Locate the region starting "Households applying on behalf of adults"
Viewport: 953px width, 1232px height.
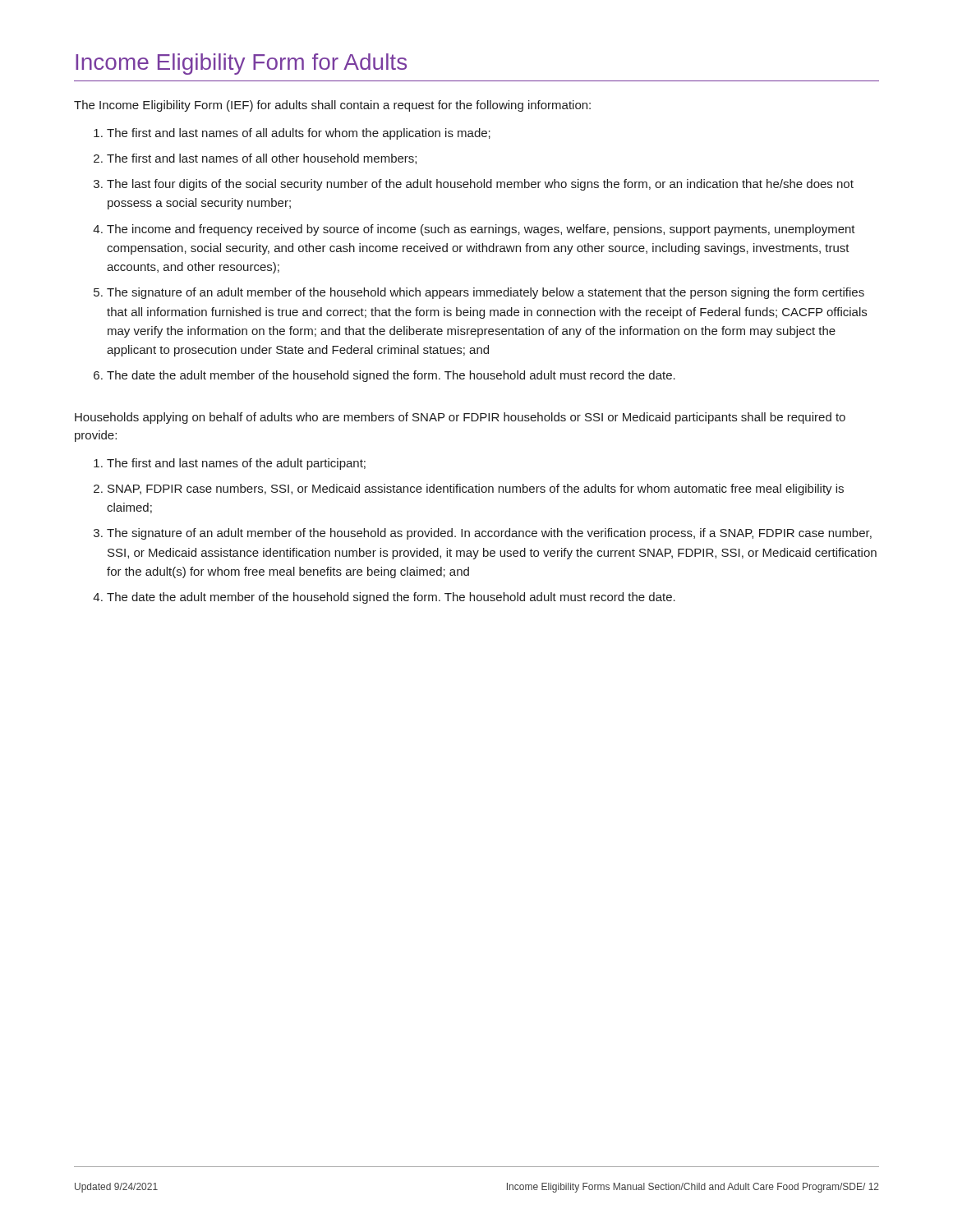point(460,426)
